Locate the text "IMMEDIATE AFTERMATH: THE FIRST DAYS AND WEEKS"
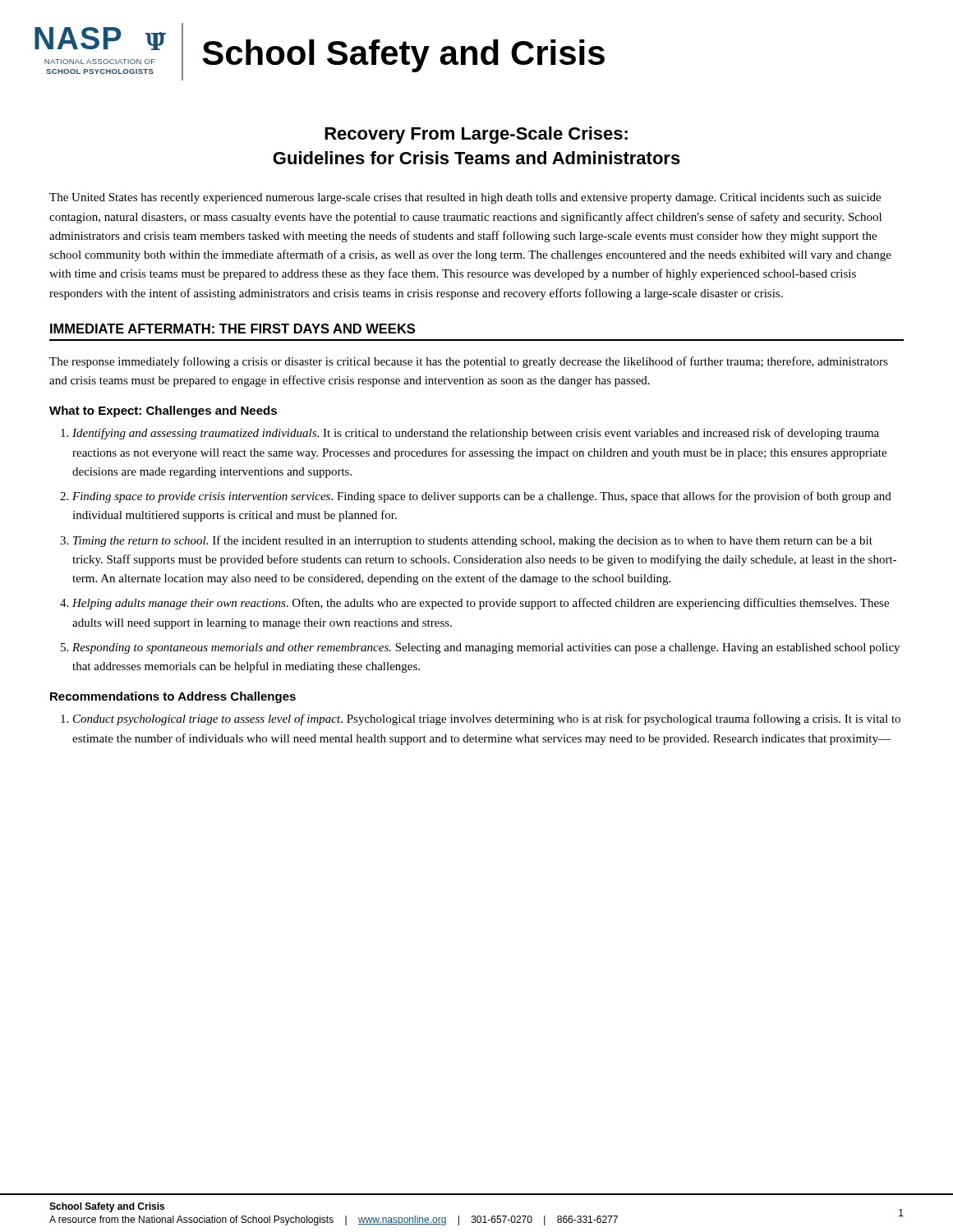Image resolution: width=953 pixels, height=1232 pixels. (x=232, y=328)
